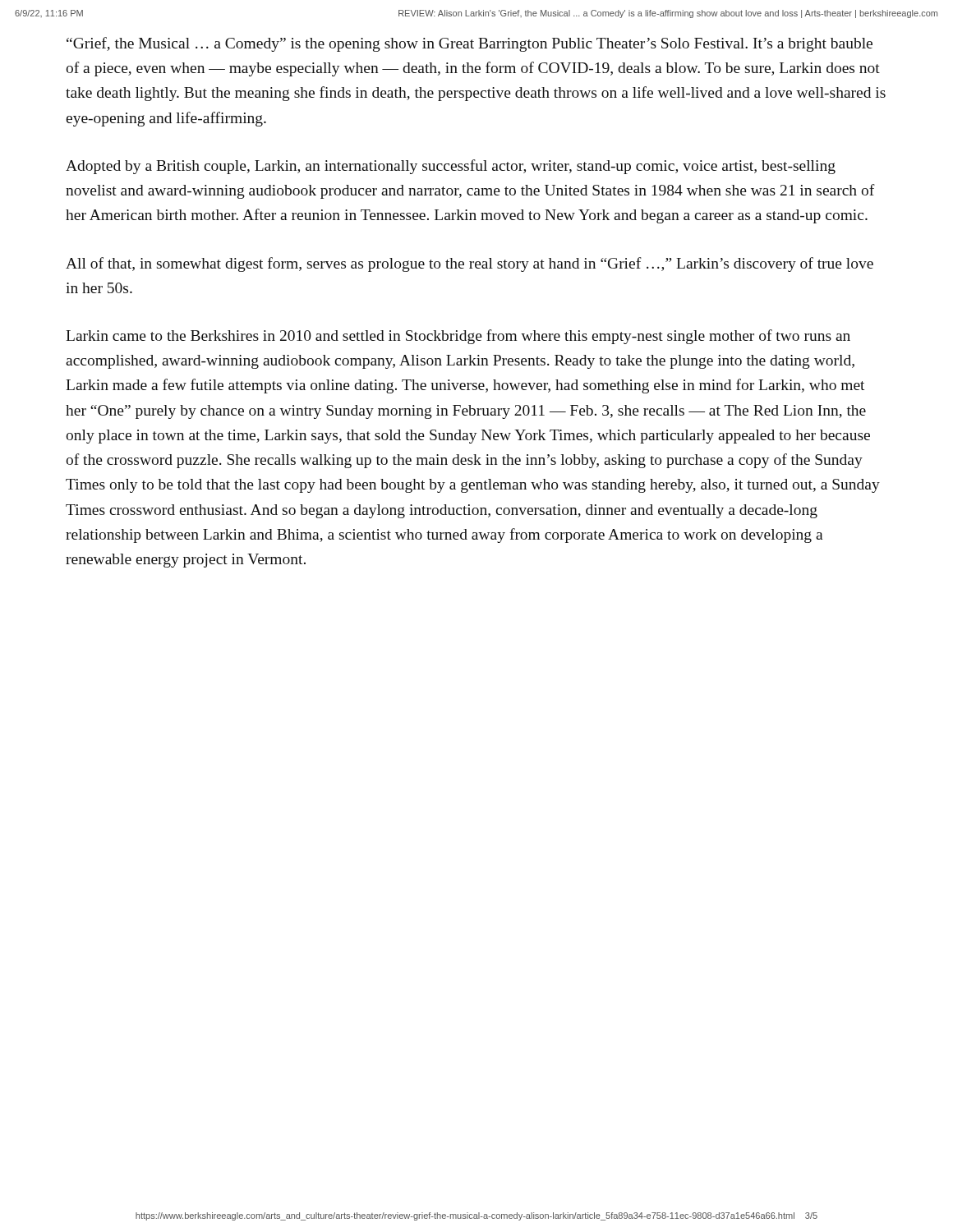This screenshot has height=1232, width=953.
Task: Point to the text block starting "Larkin came to the Berkshires in"
Action: [473, 447]
